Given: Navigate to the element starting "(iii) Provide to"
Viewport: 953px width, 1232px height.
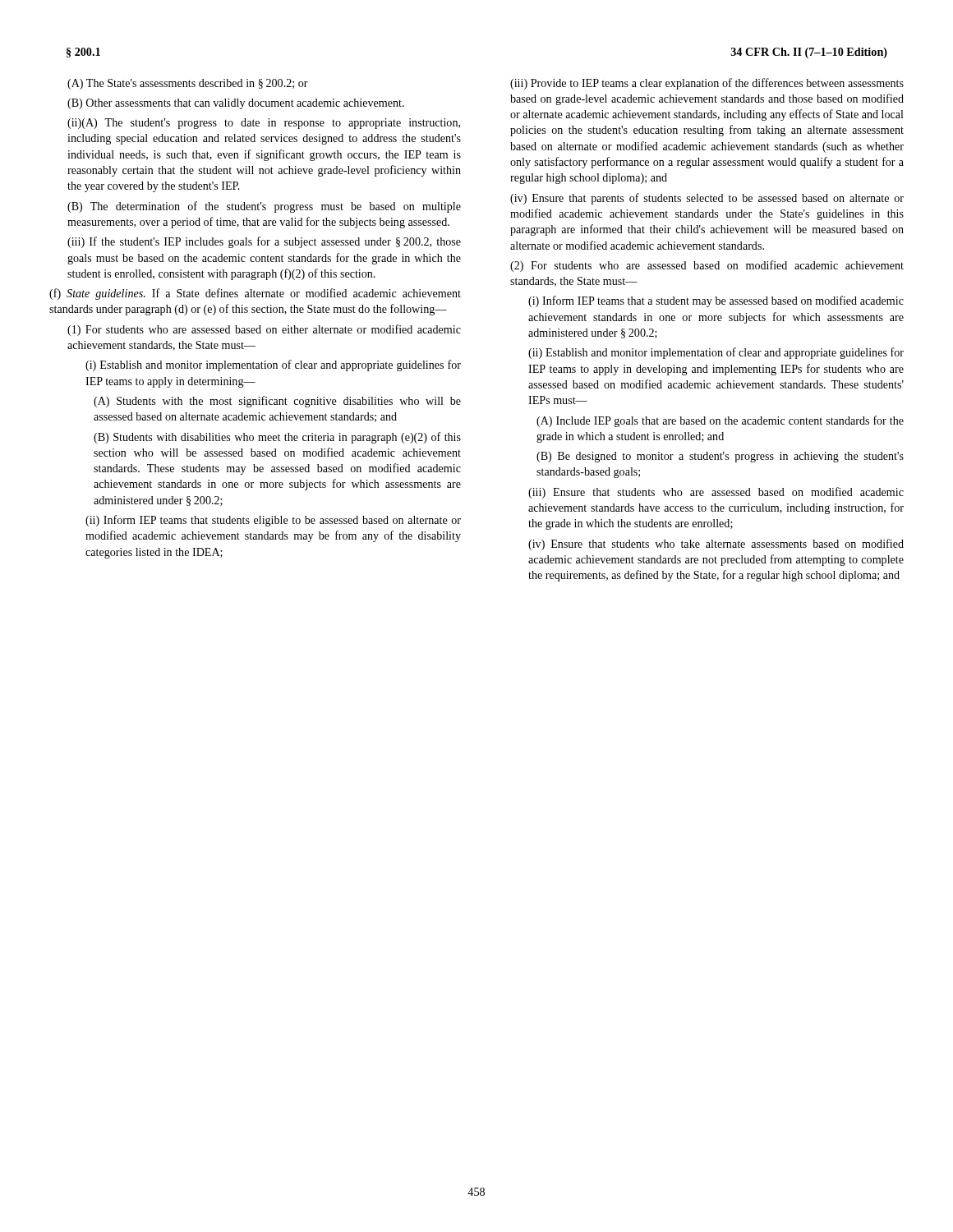Looking at the screenshot, I should coord(698,329).
